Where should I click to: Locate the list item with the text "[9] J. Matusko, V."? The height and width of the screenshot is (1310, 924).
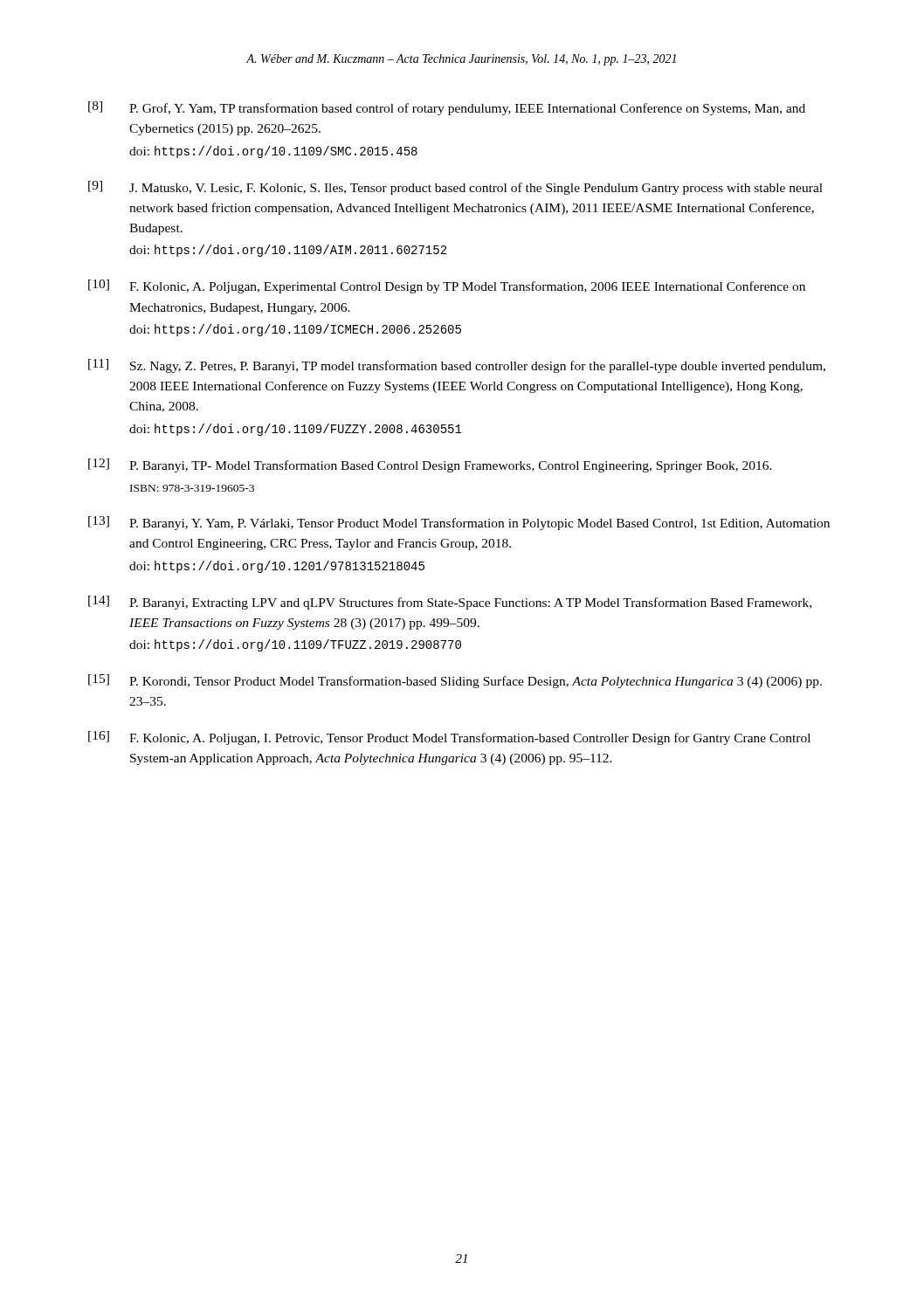point(462,219)
